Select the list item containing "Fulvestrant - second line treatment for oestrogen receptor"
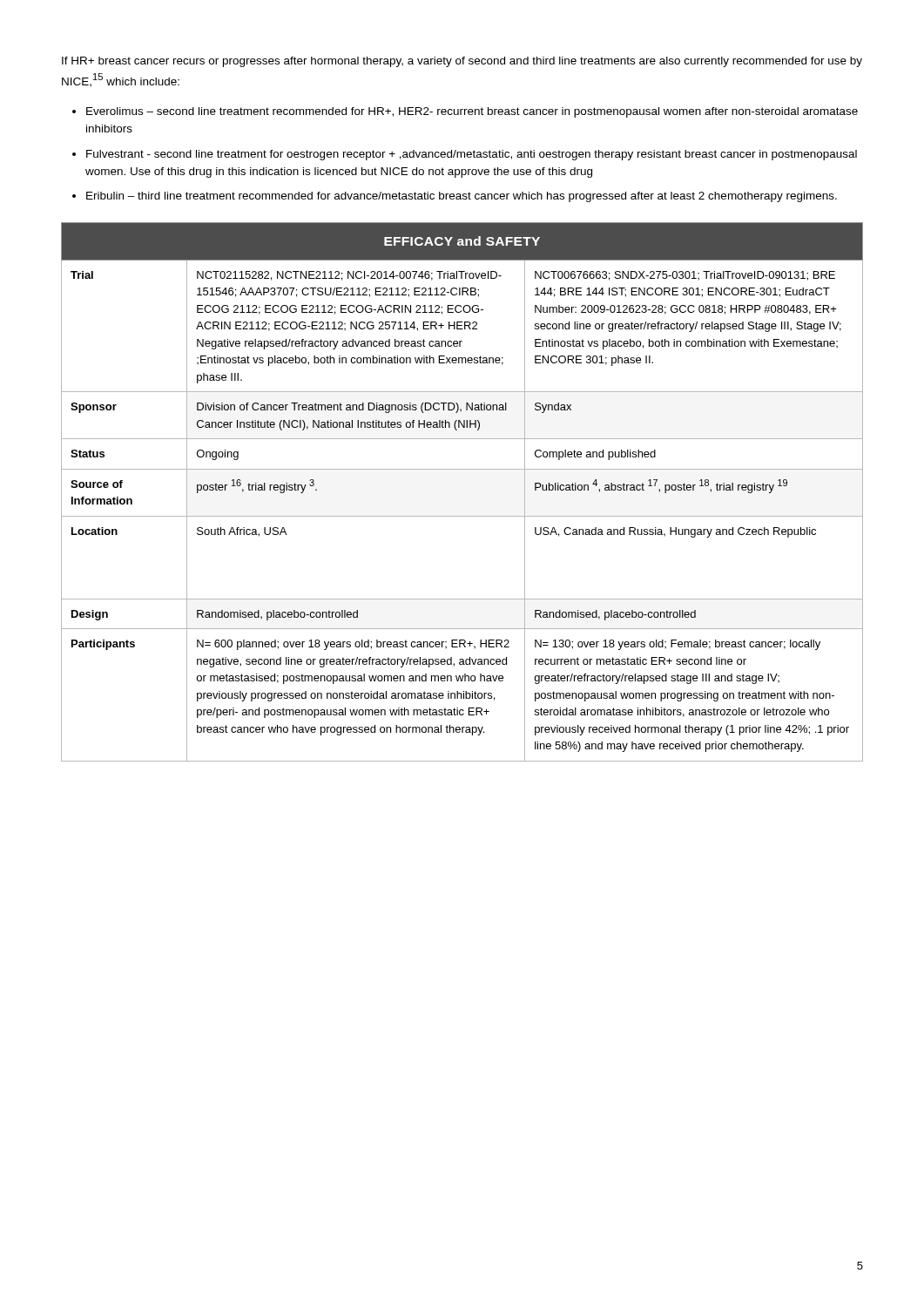The height and width of the screenshot is (1307, 924). point(471,162)
